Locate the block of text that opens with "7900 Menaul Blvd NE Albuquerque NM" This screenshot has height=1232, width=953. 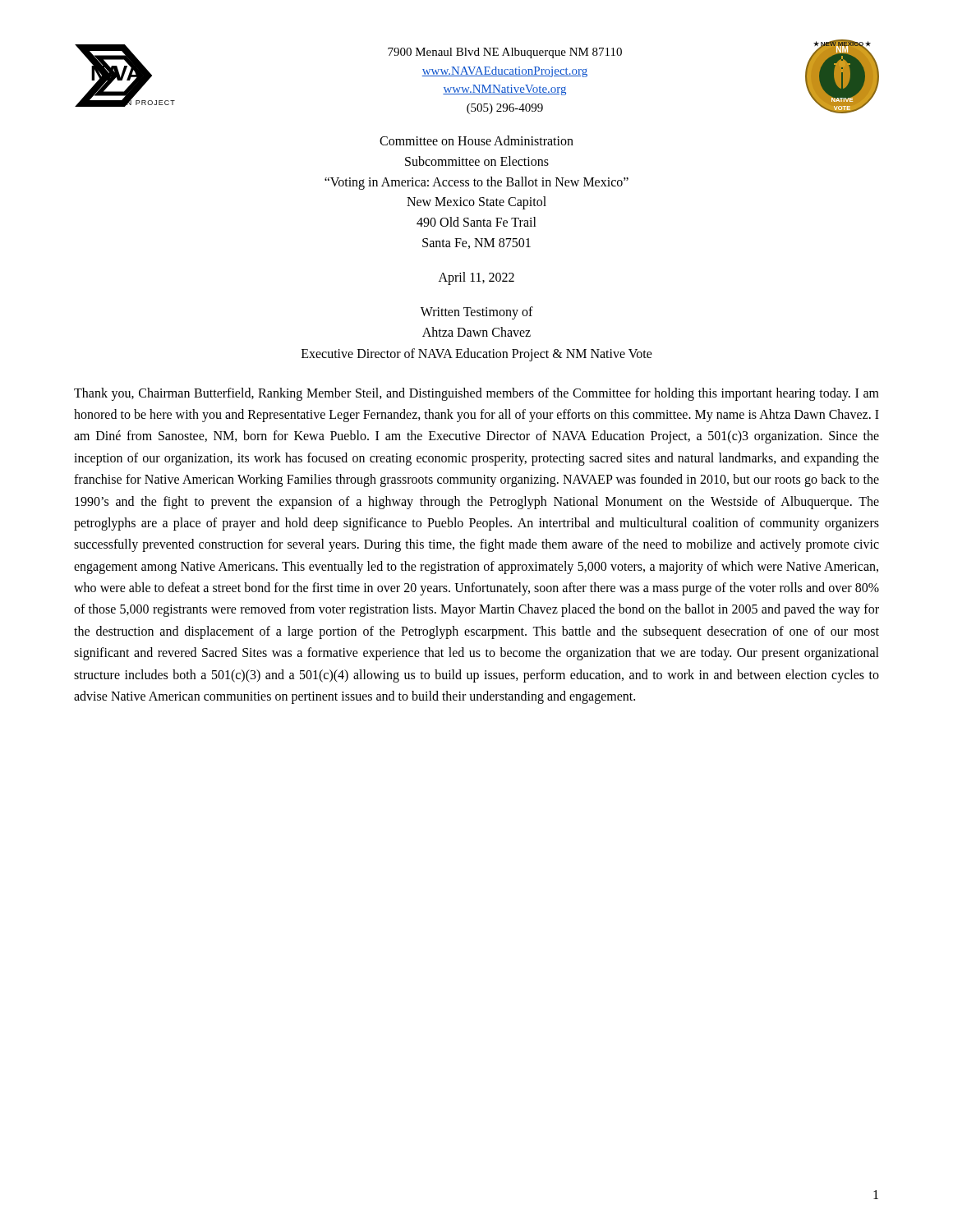[x=505, y=79]
